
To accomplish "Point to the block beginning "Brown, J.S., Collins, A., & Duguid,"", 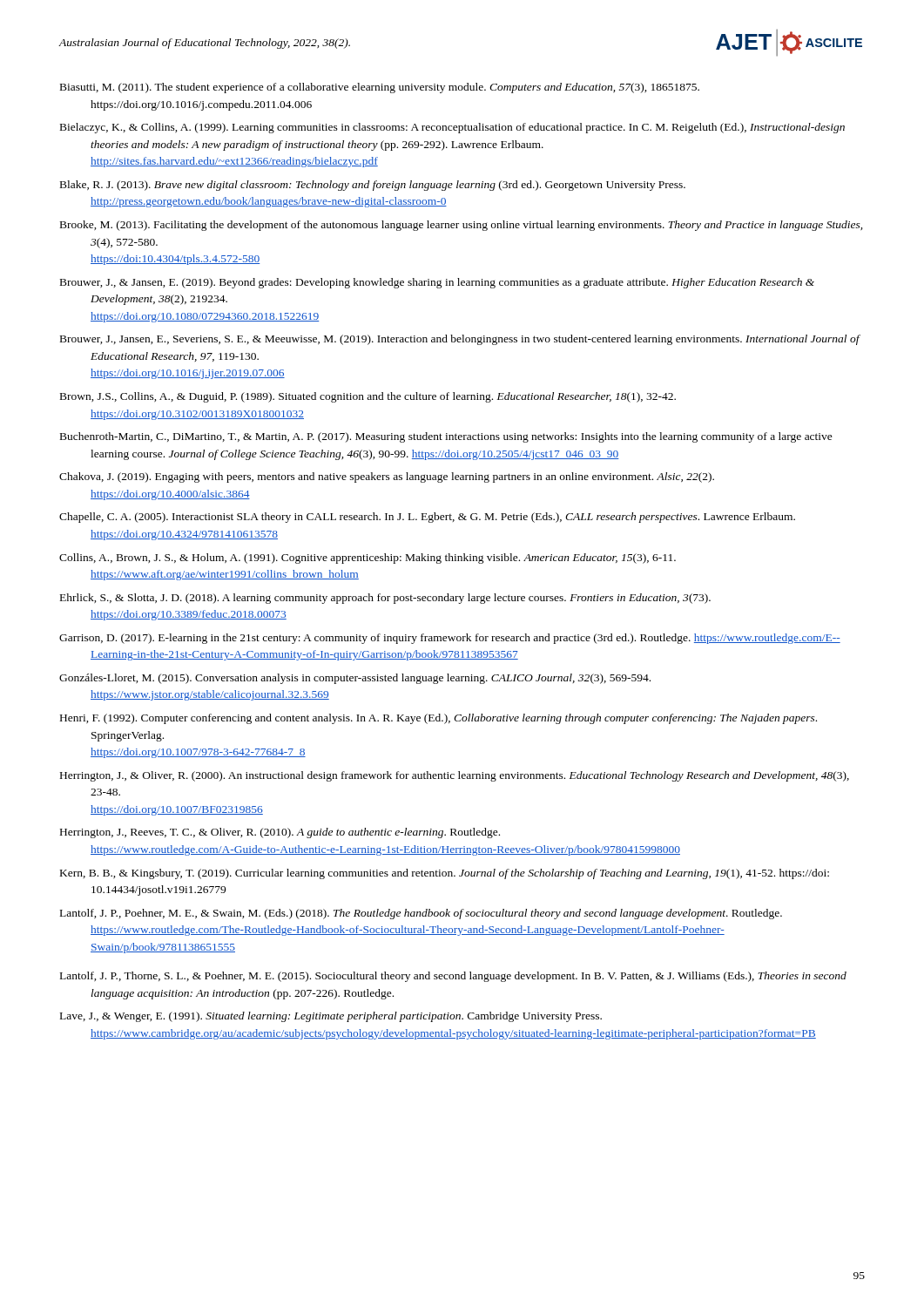I will point(368,405).
